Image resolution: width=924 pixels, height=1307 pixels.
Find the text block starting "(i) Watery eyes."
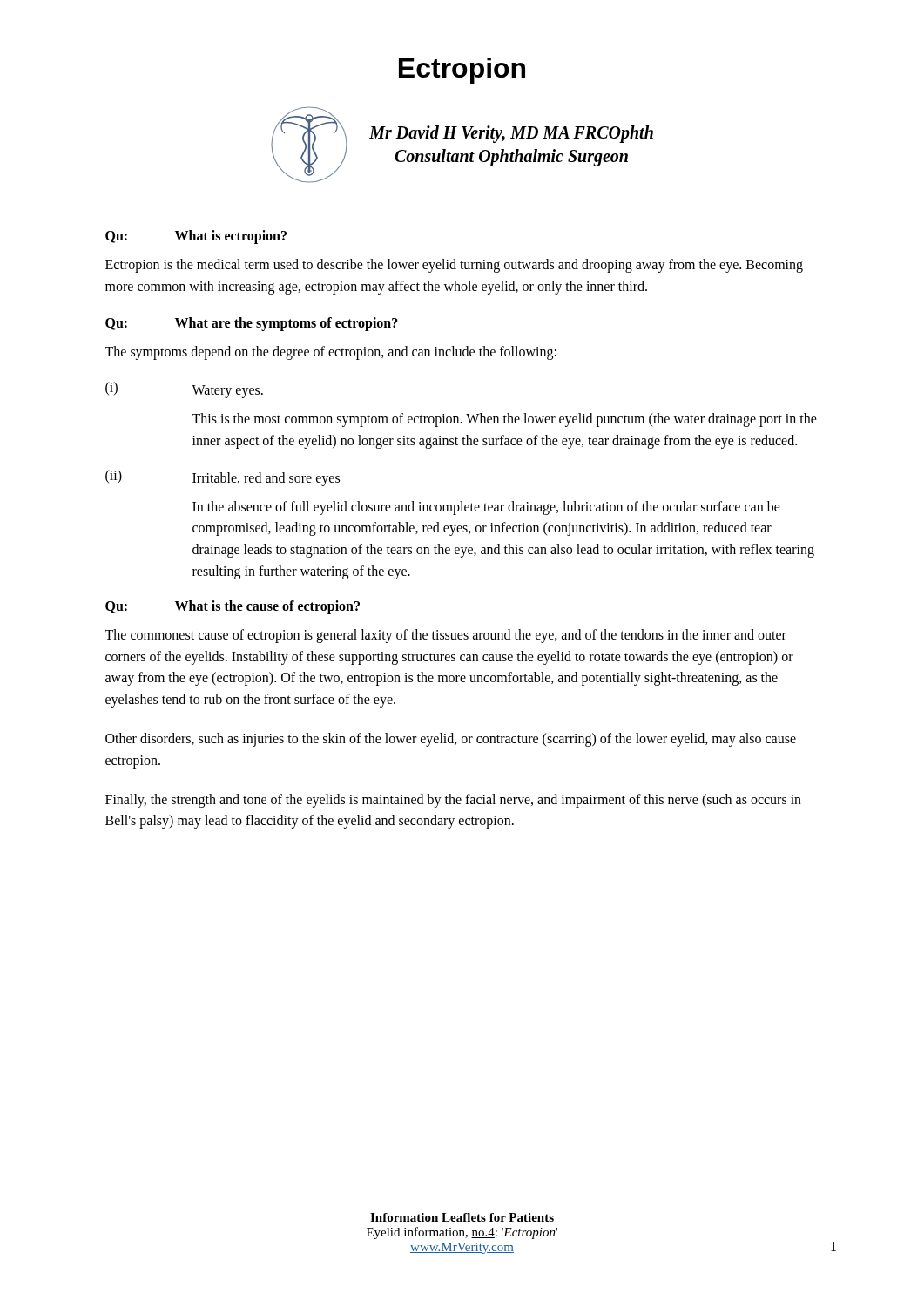[184, 391]
